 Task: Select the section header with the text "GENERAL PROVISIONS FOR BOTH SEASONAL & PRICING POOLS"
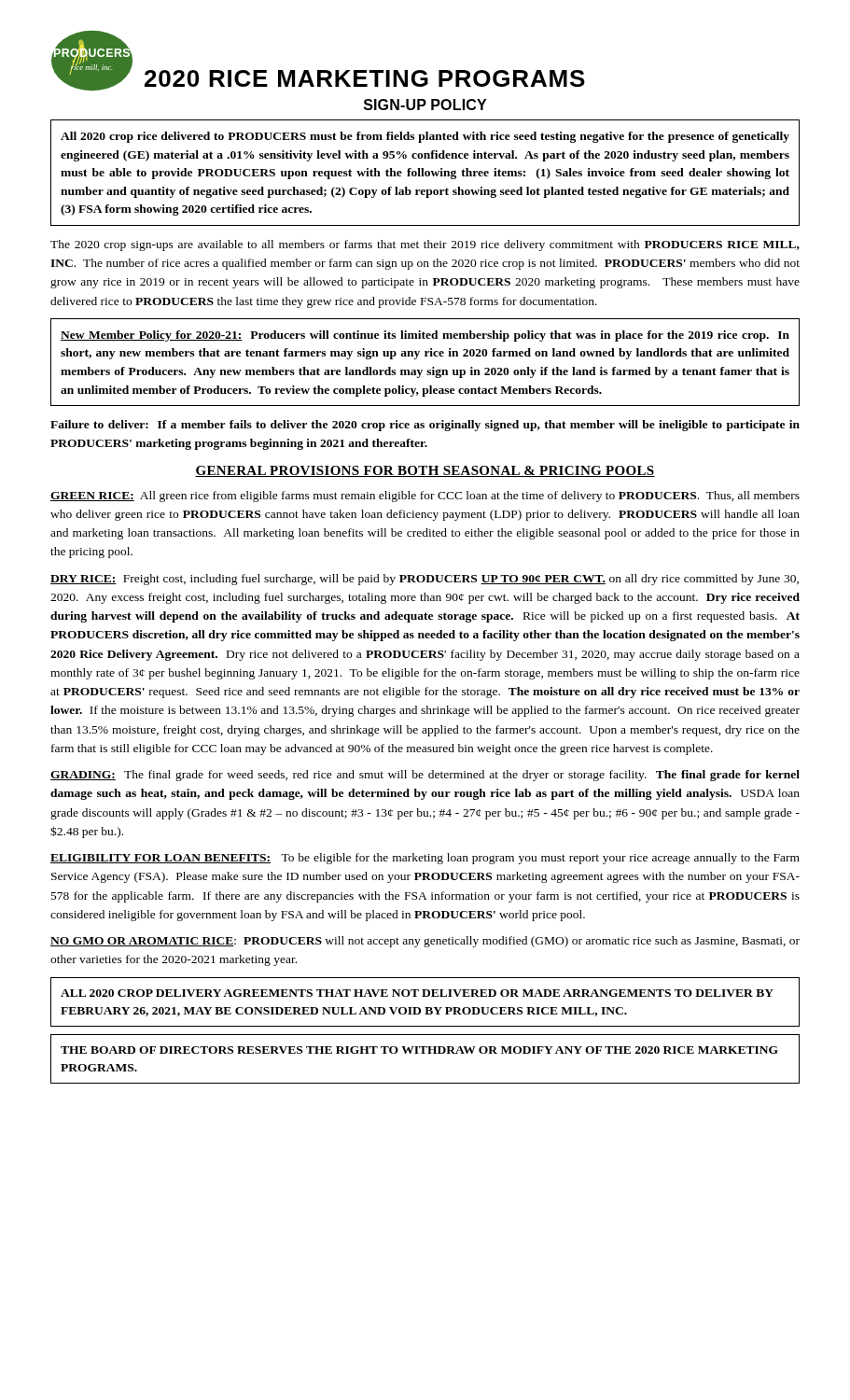pyautogui.click(x=425, y=470)
